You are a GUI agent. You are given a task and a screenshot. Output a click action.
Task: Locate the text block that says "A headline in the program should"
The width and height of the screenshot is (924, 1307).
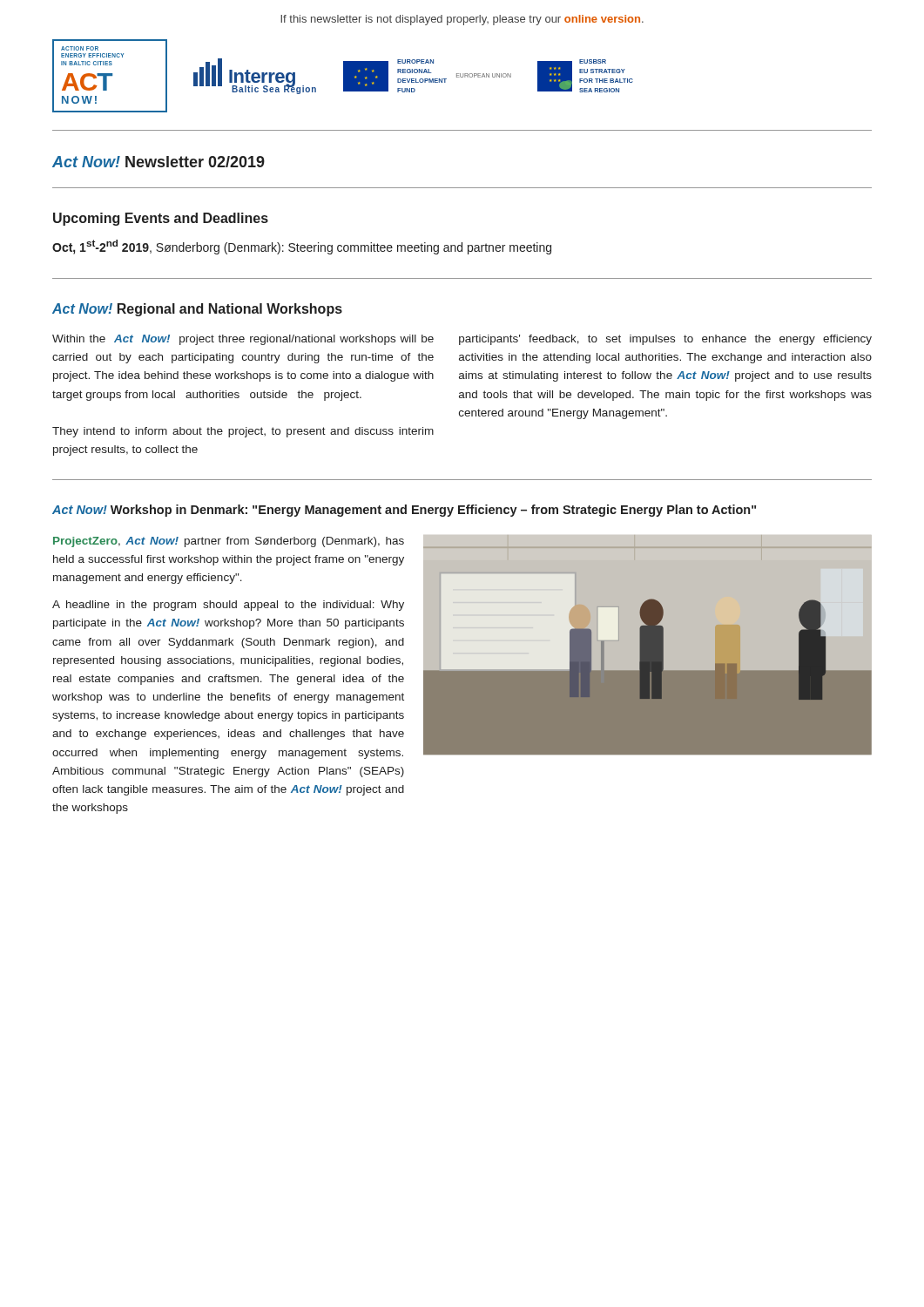[x=228, y=706]
